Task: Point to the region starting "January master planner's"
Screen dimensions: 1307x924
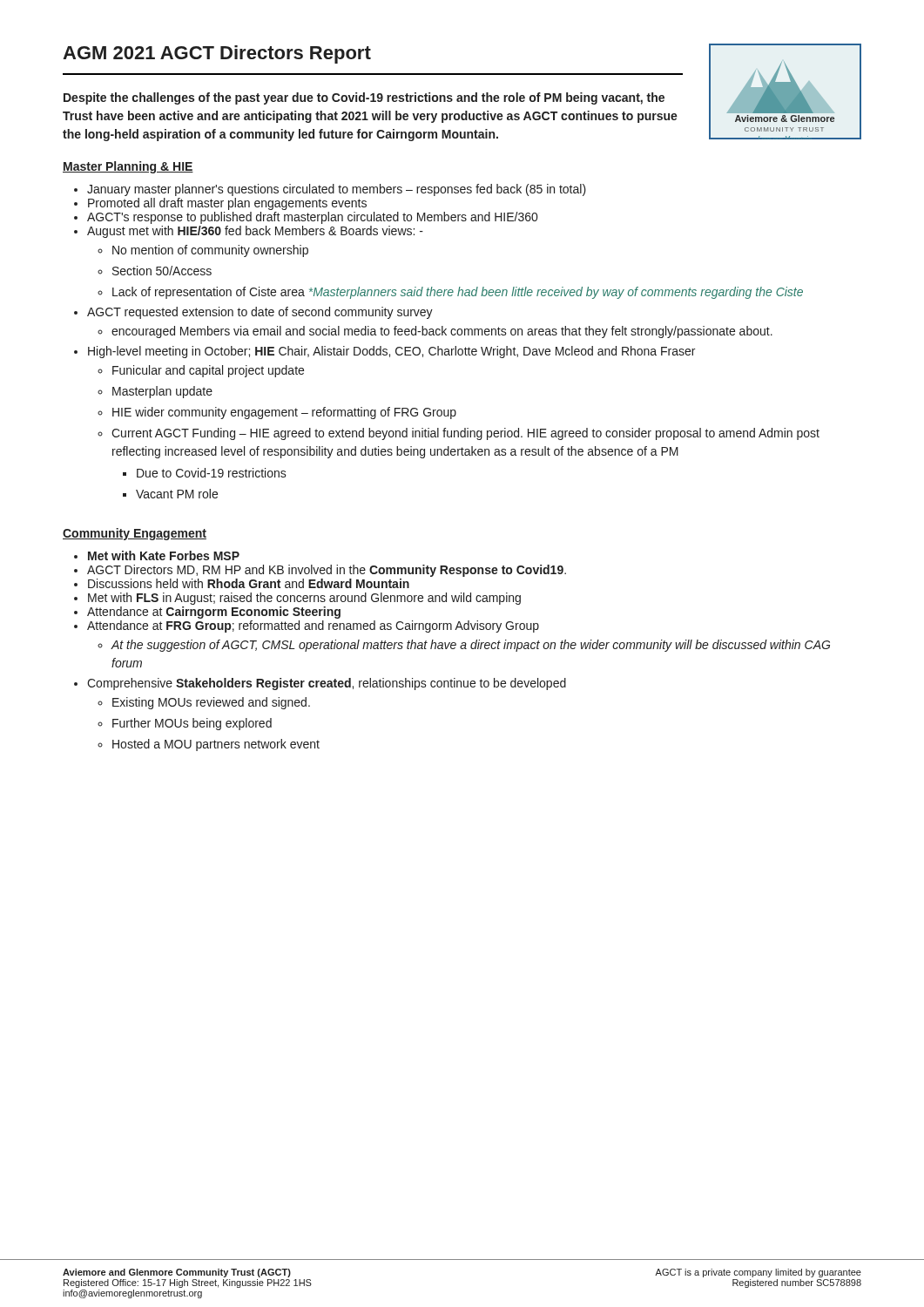Action: pos(474,189)
